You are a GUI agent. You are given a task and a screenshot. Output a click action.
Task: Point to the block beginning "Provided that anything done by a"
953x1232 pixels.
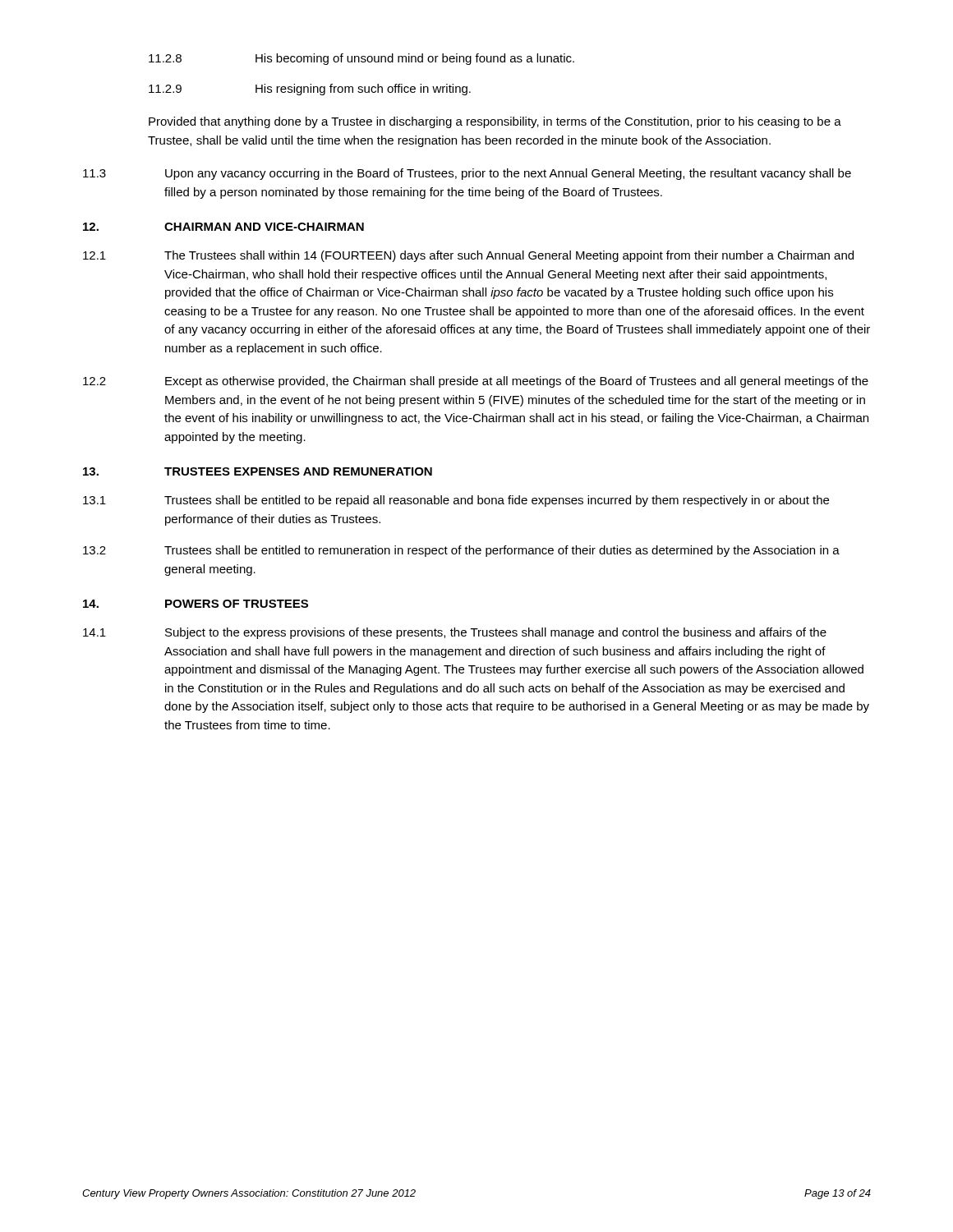pos(494,130)
